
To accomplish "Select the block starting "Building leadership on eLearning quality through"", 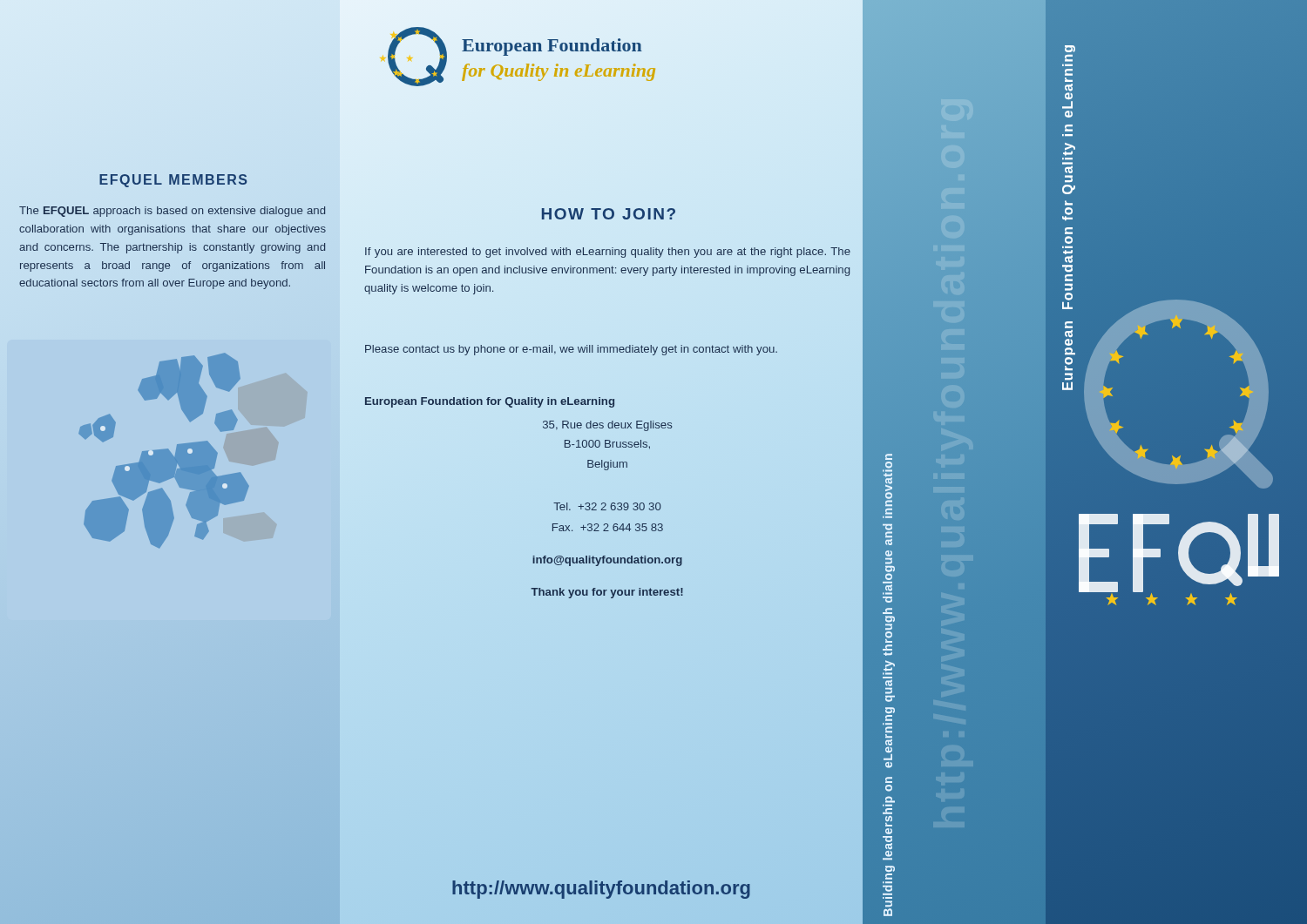I will pyautogui.click(x=888, y=685).
